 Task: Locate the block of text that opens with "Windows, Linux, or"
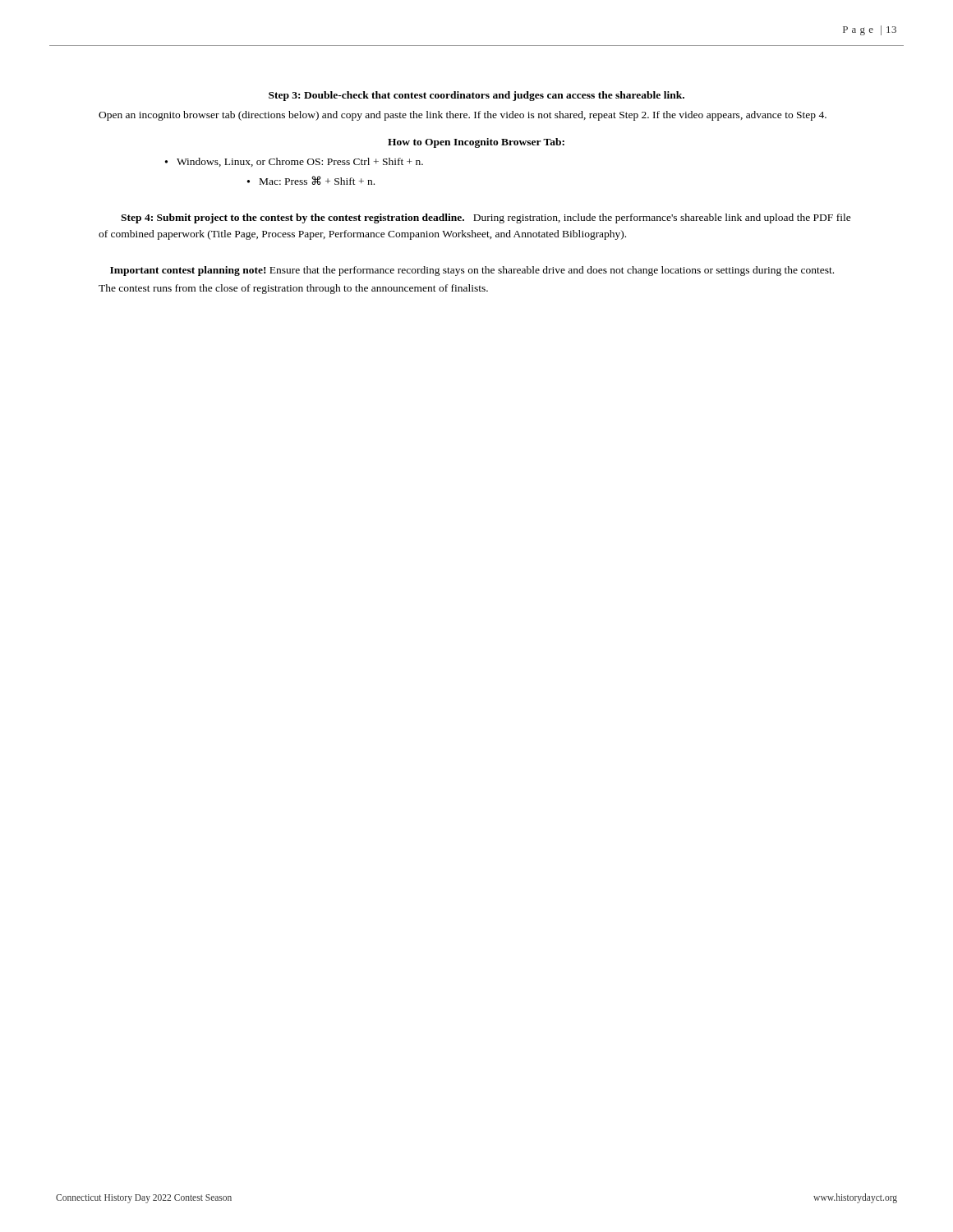(x=300, y=162)
